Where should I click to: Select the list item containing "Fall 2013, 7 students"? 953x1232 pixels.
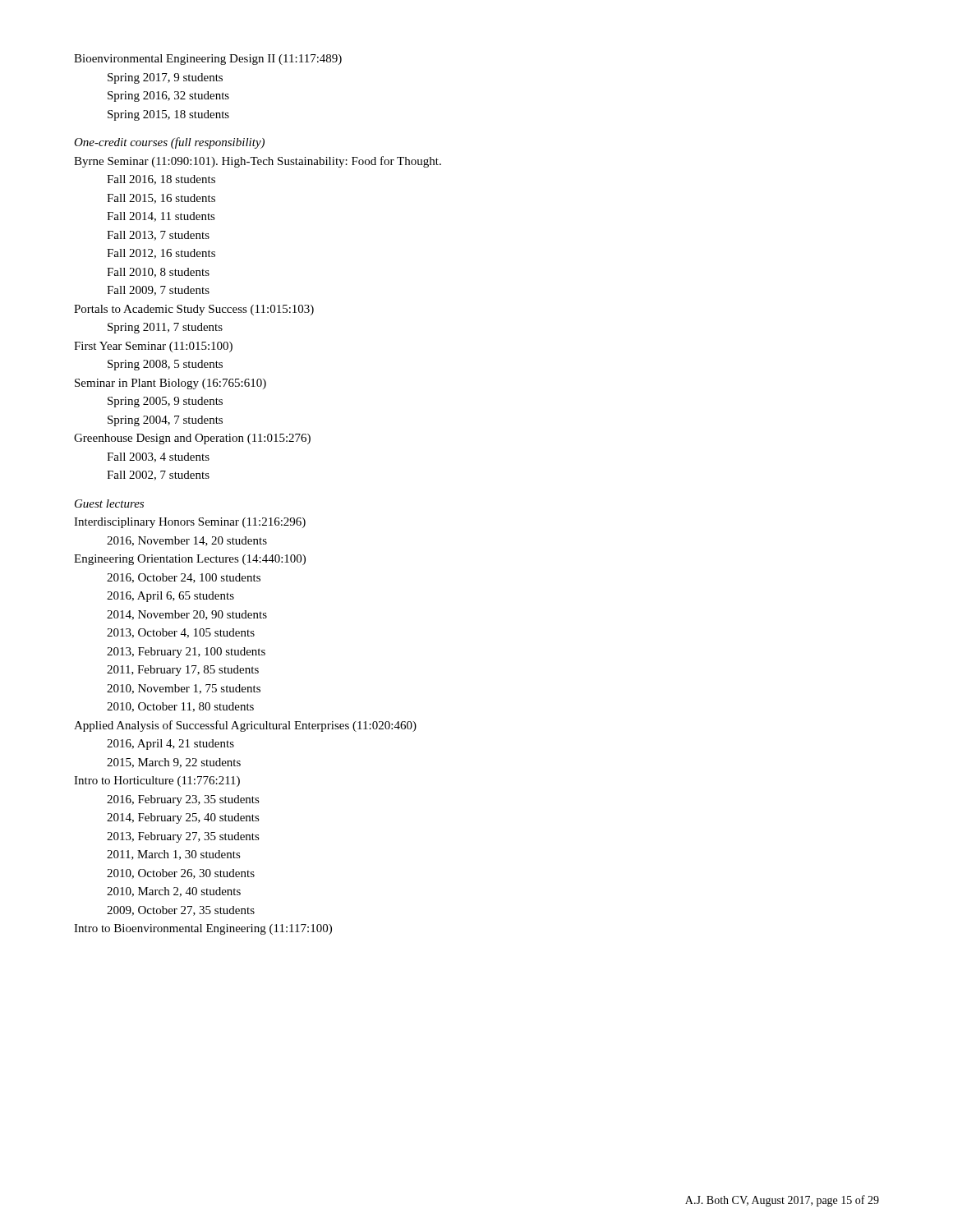pos(158,235)
